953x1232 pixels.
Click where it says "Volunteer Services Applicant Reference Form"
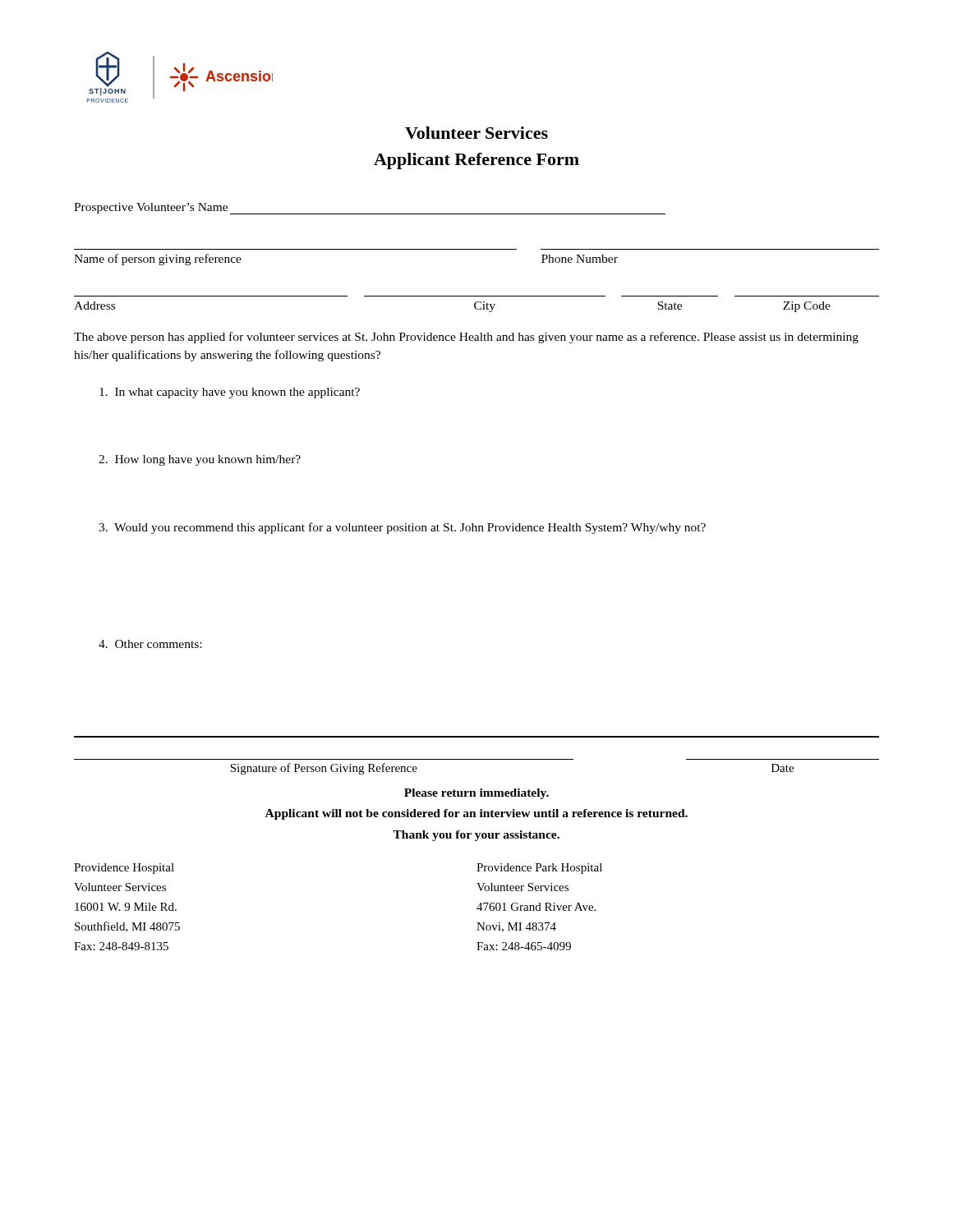point(476,146)
